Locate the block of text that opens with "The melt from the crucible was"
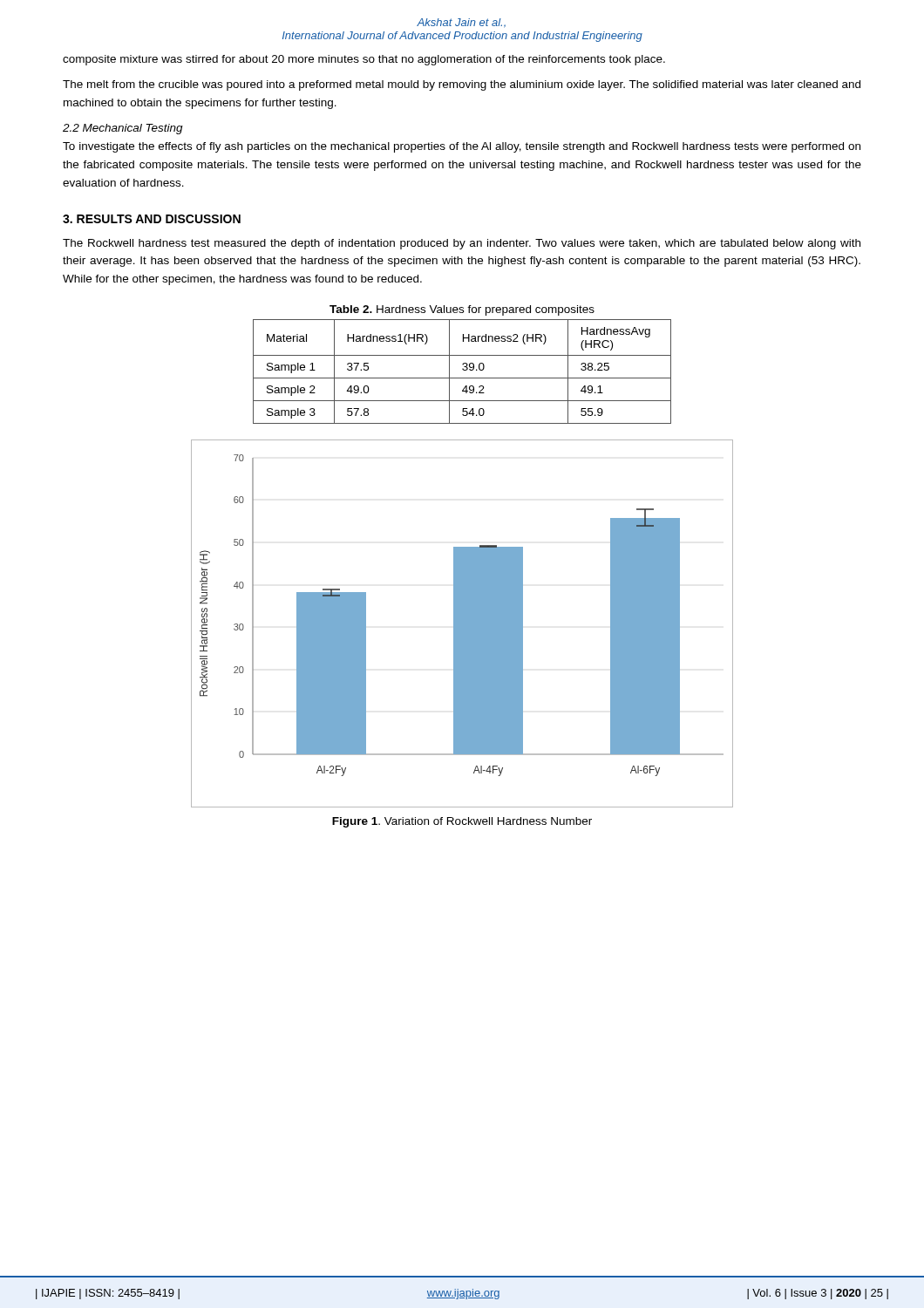This screenshot has height=1308, width=924. click(x=462, y=93)
